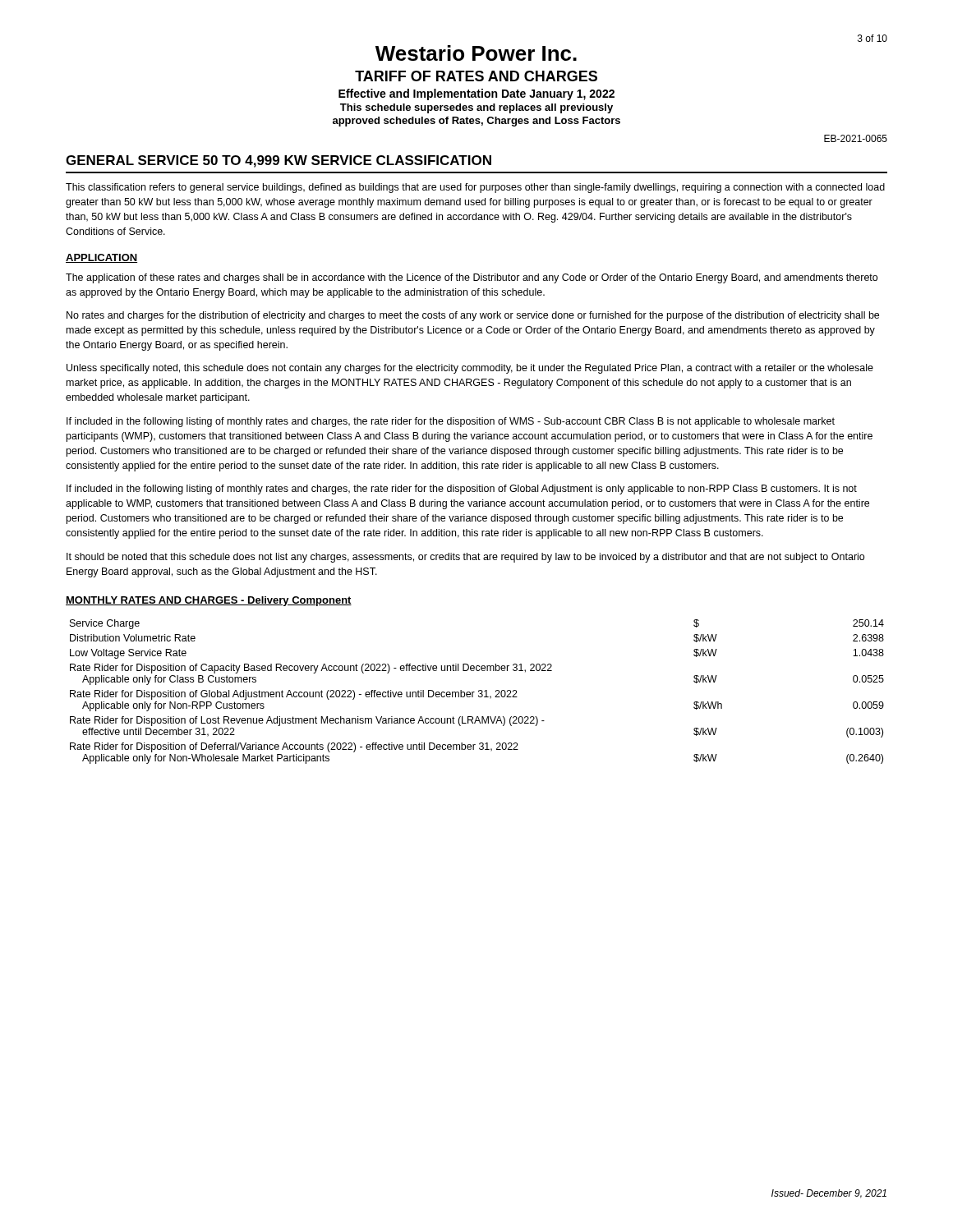Locate the section header that opens with "GENERAL SERVICE 50 TO 4,999 KW SERVICE"
This screenshot has height=1232, width=953.
[279, 161]
